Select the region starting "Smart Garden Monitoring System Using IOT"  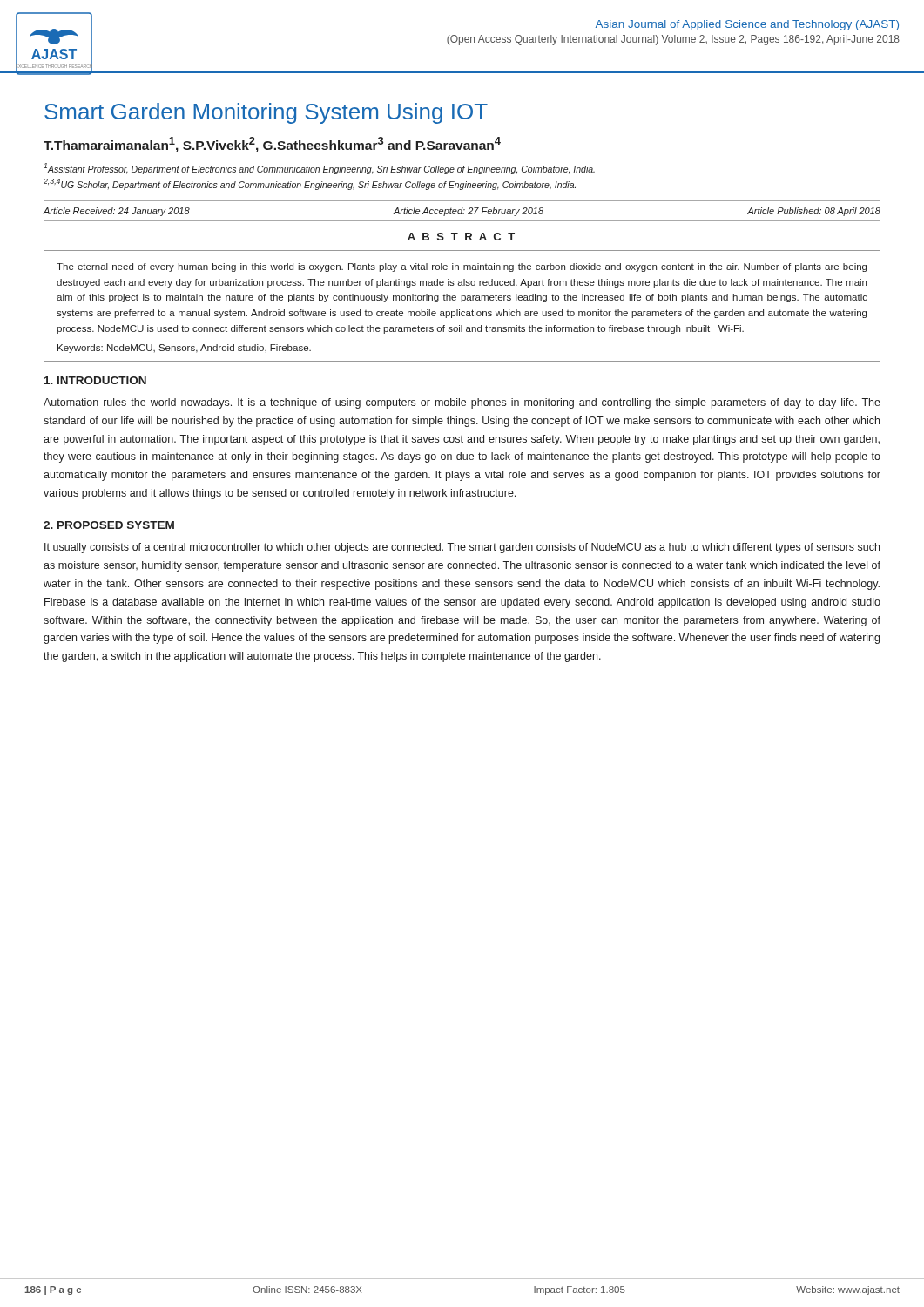point(266,111)
